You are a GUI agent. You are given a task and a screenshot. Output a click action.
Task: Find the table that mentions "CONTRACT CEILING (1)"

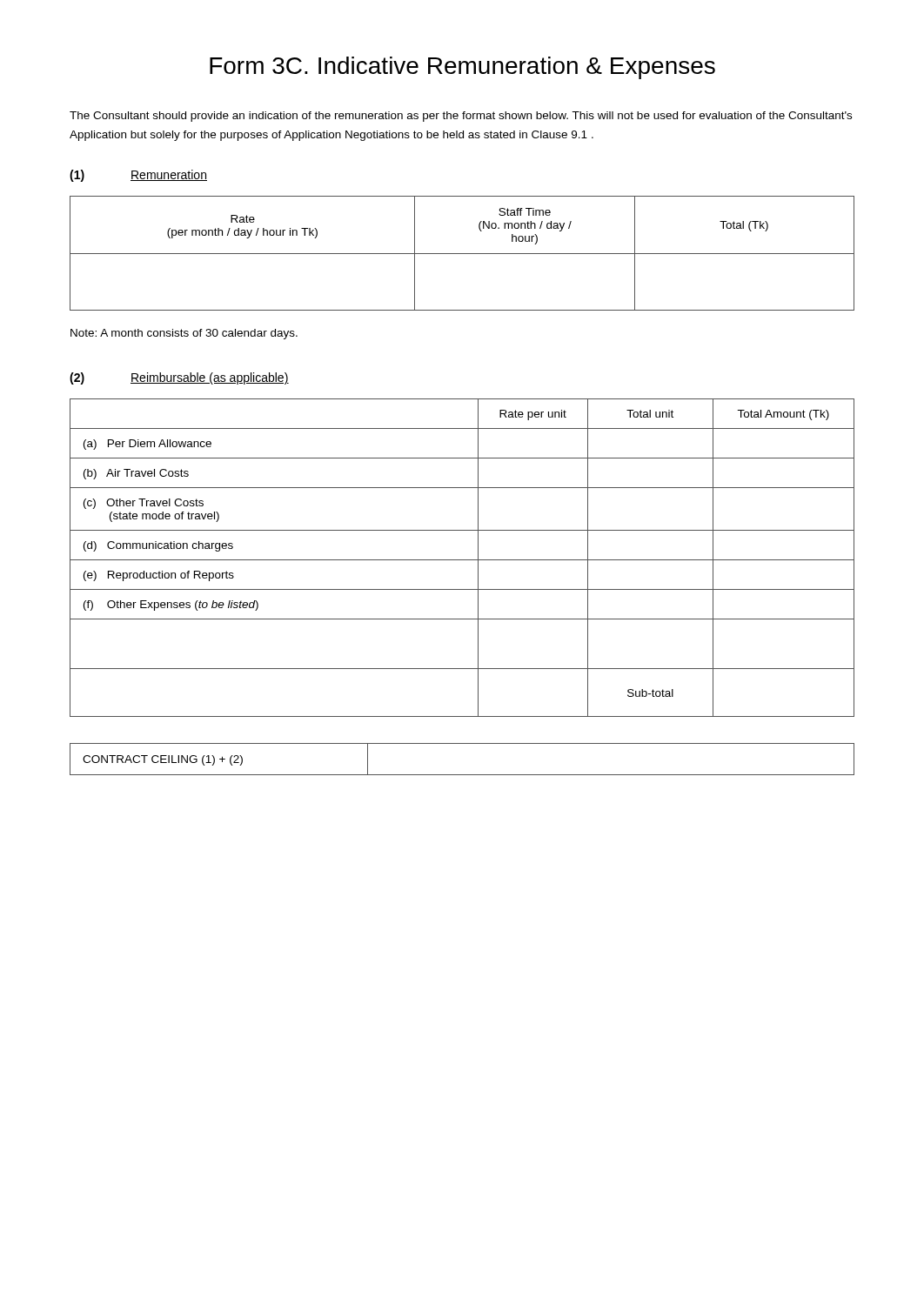(462, 759)
